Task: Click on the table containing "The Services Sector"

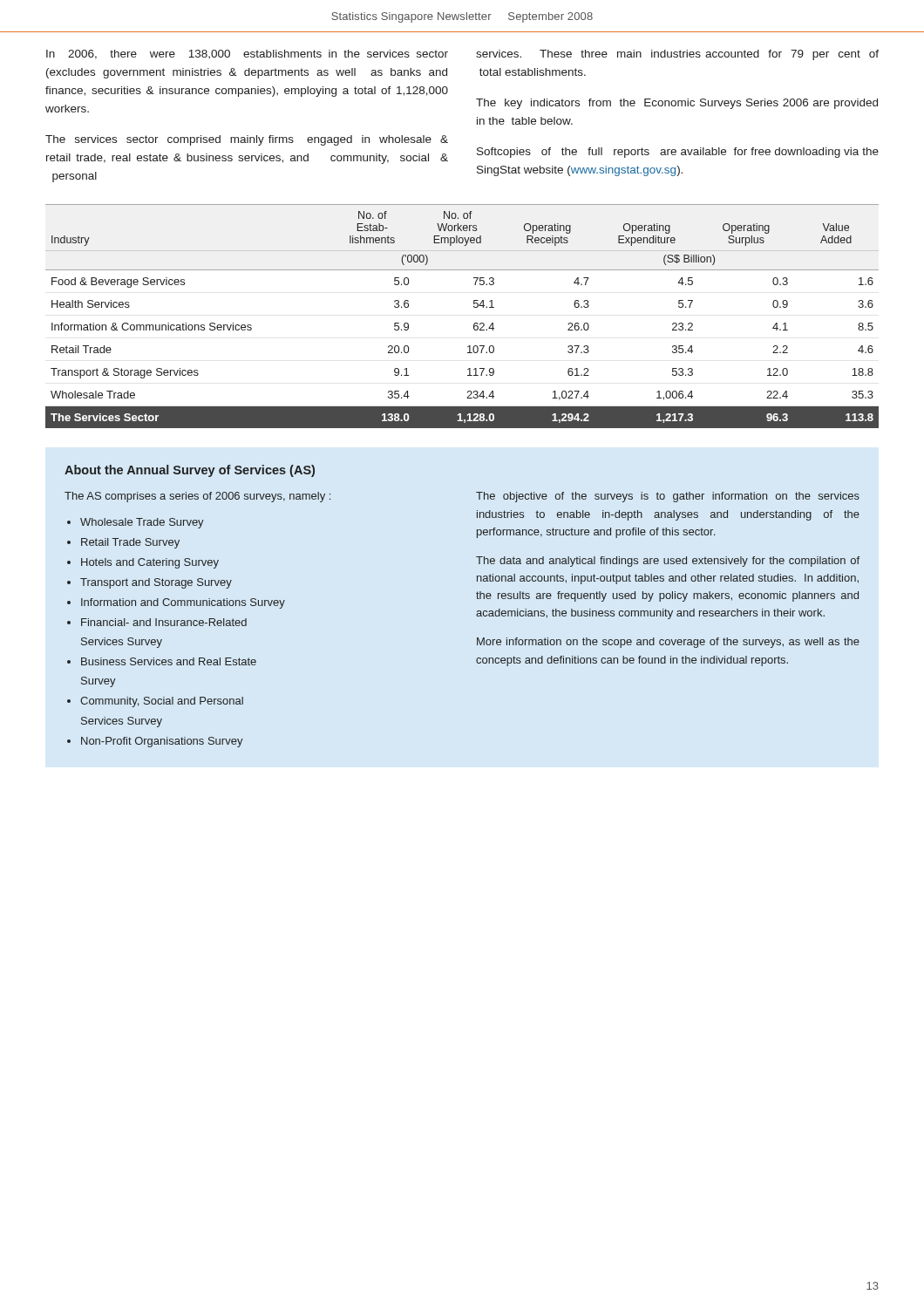Action: [462, 316]
